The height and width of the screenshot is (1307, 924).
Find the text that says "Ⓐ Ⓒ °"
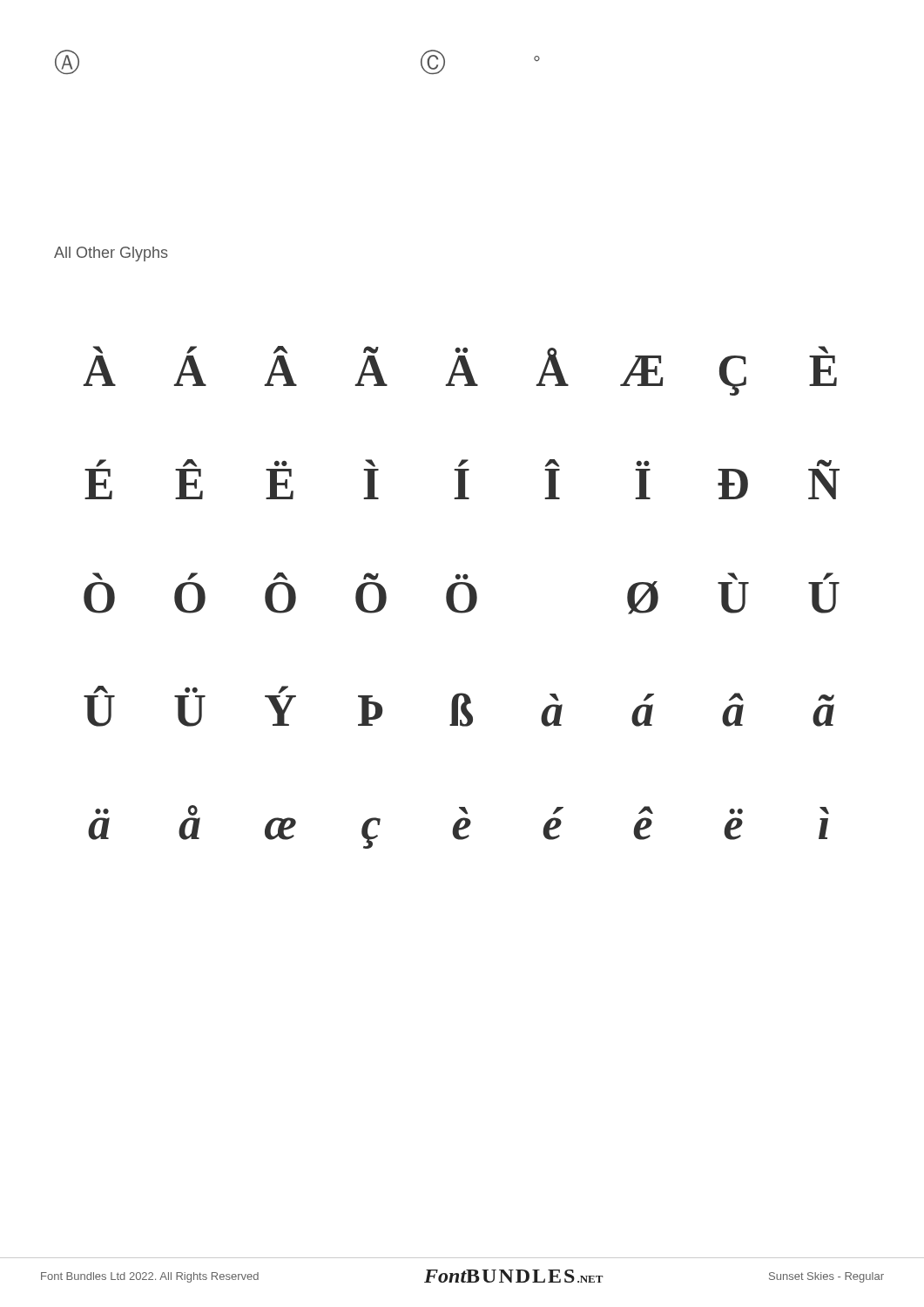coord(68,61)
